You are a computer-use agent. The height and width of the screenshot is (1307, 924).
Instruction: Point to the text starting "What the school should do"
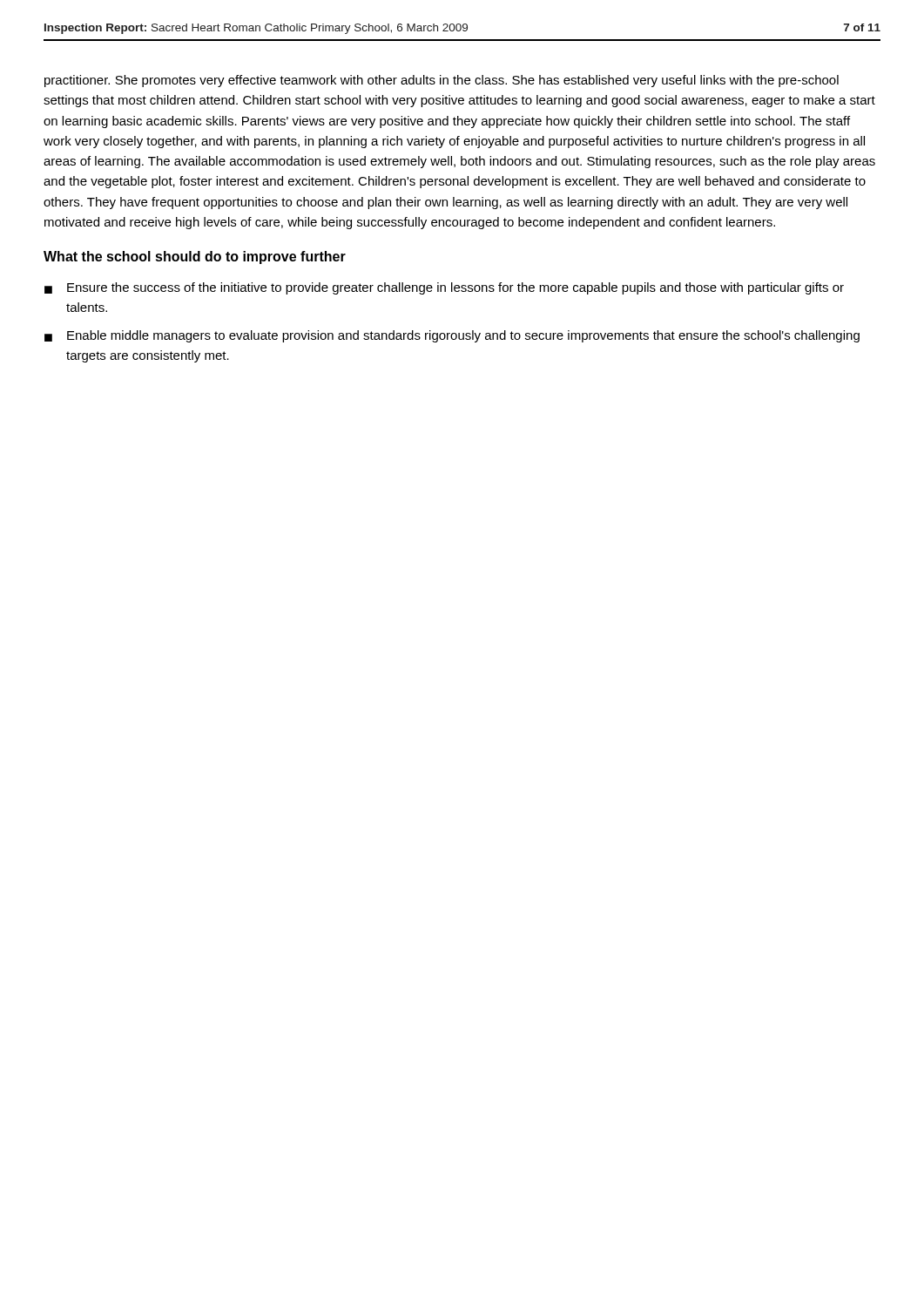pyautogui.click(x=195, y=257)
